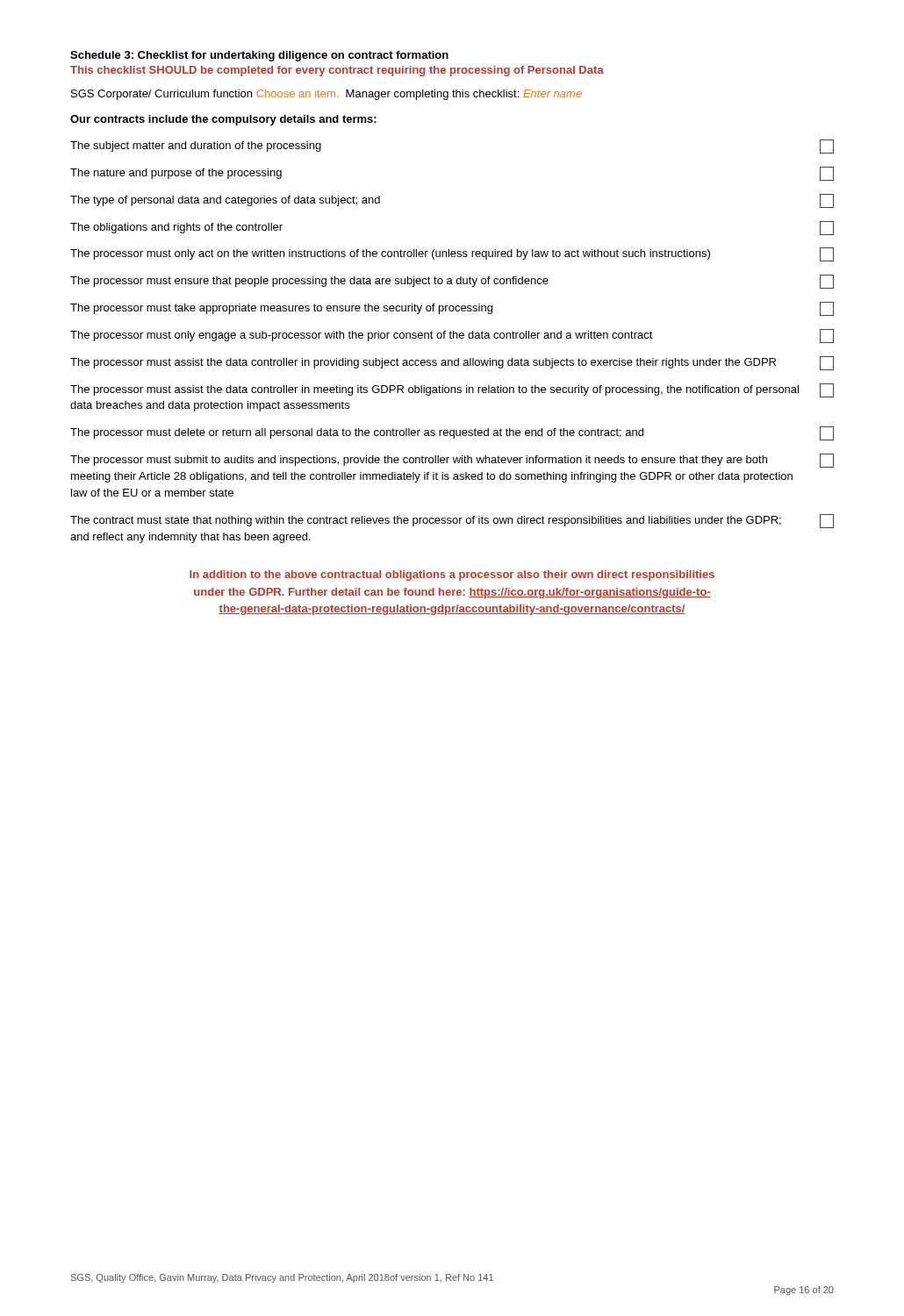904x1316 pixels.
Task: Point to the element starting "Our contracts include the"
Action: point(224,119)
